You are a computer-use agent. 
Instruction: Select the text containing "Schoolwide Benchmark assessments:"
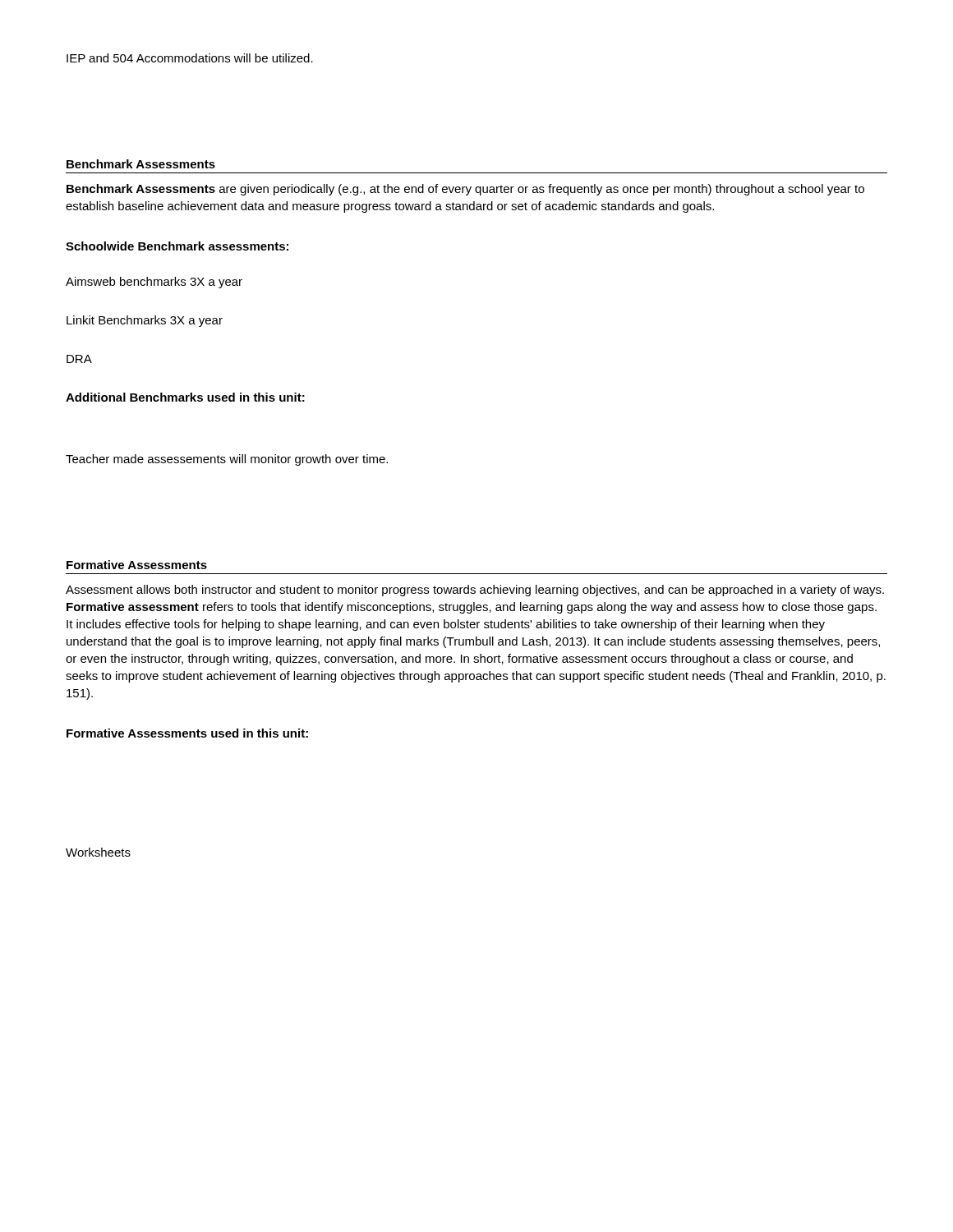click(x=178, y=246)
